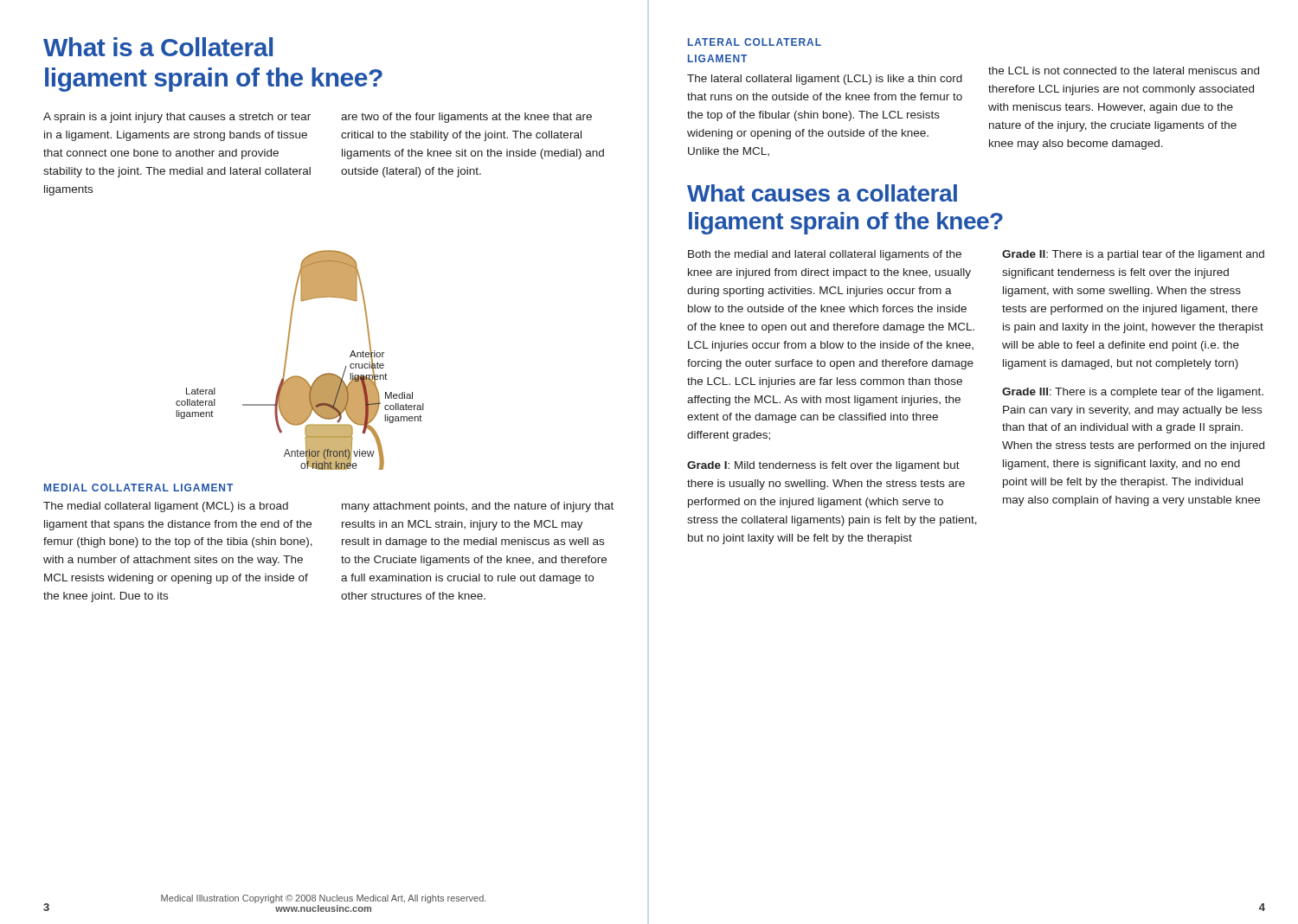Where is the passage that starts "Both the medial and lateral"?
Image resolution: width=1298 pixels, height=924 pixels.
pos(831,345)
